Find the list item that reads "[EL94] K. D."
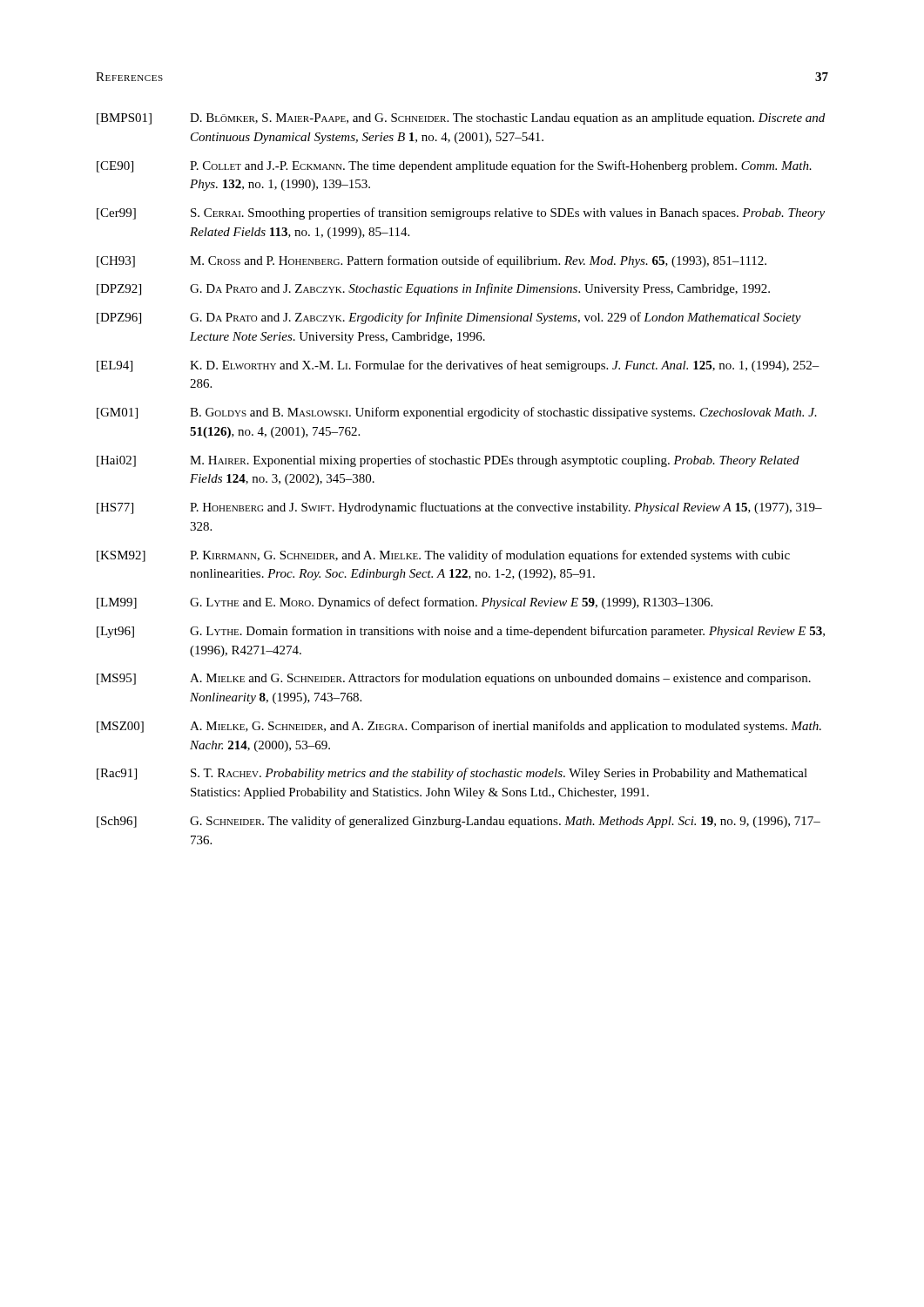 tap(462, 375)
